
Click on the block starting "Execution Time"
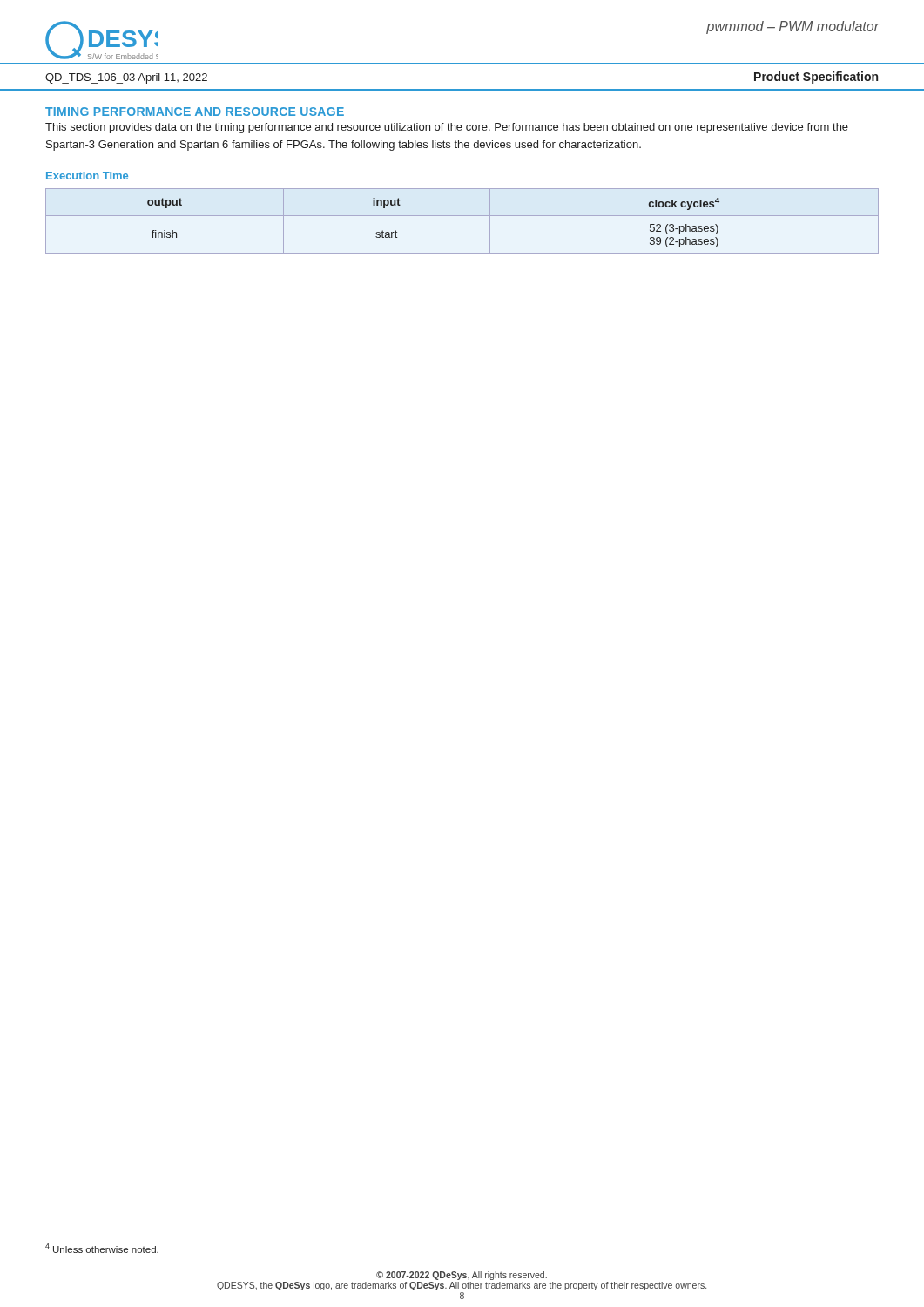click(87, 176)
